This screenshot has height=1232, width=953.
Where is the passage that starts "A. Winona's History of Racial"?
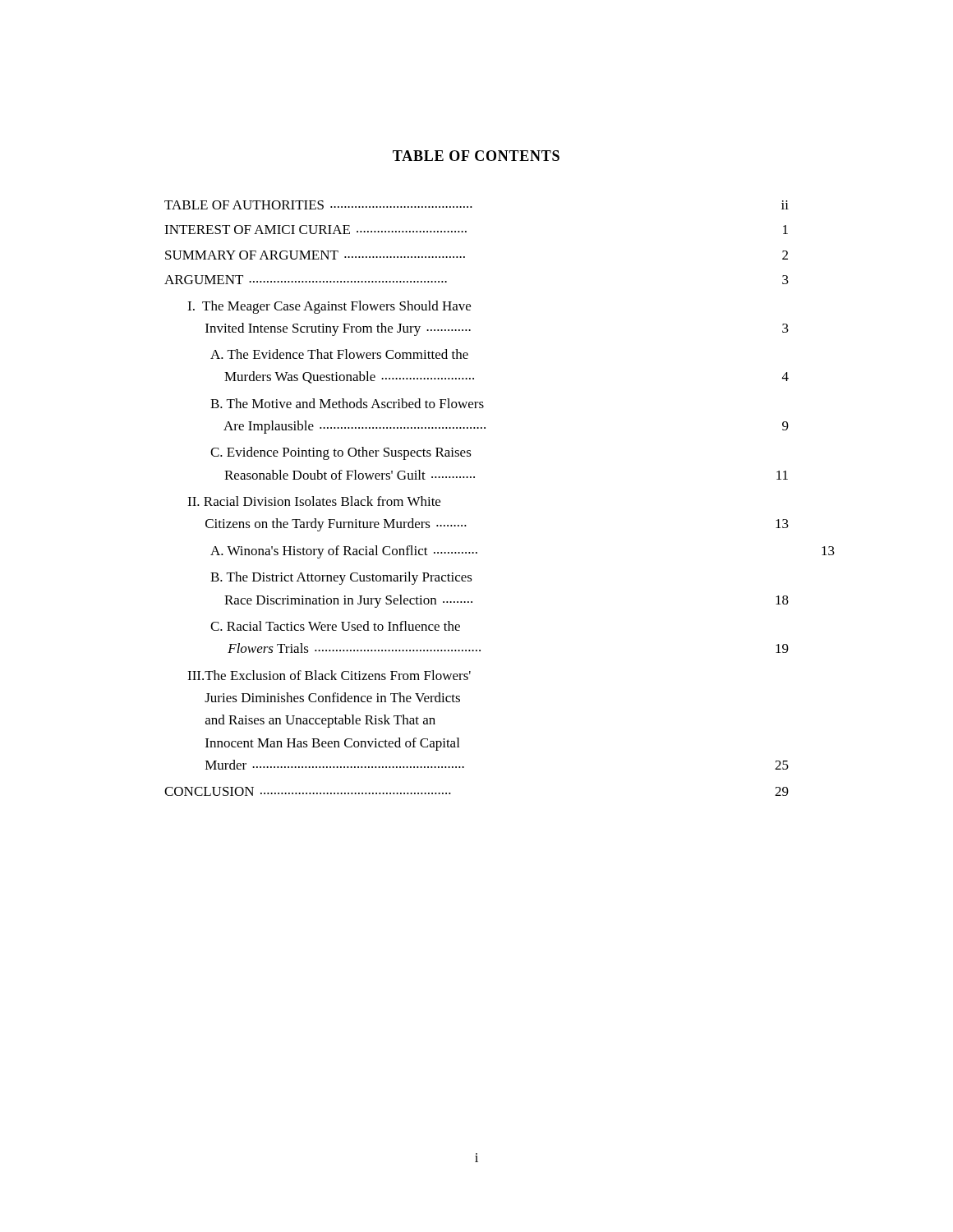337,552
